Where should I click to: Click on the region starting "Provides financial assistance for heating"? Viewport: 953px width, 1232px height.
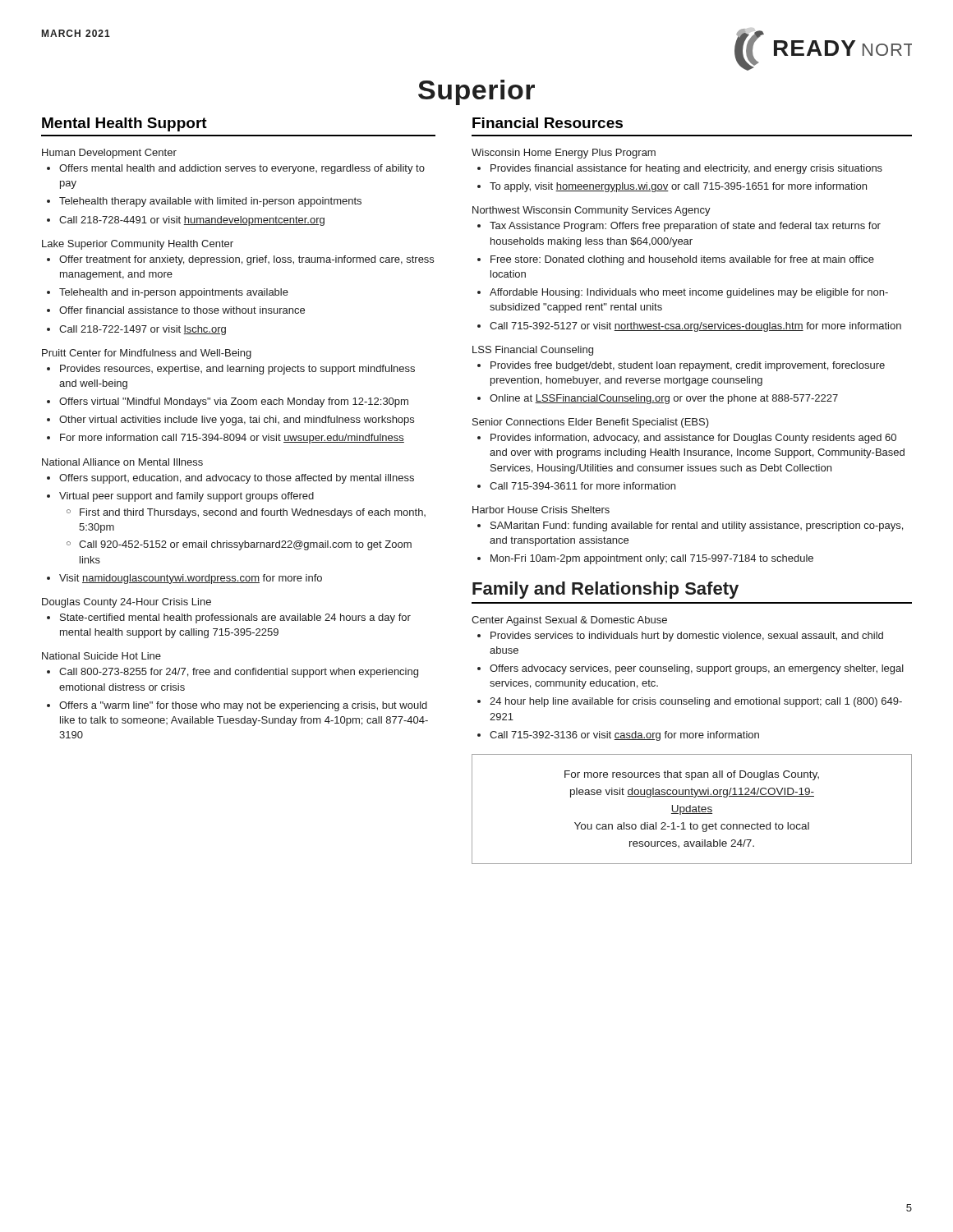(686, 168)
